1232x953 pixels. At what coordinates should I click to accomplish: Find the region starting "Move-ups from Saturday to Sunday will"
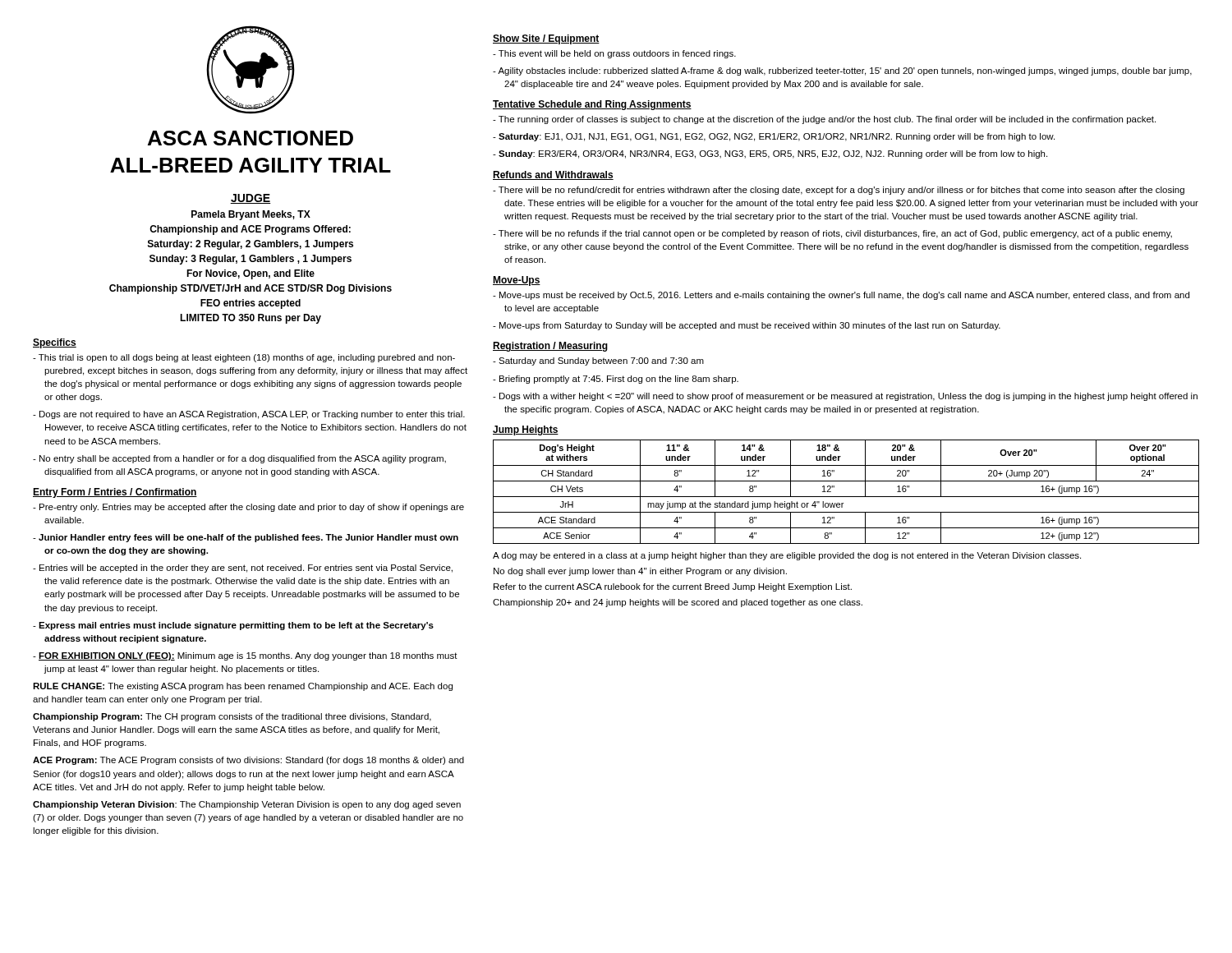point(747,326)
